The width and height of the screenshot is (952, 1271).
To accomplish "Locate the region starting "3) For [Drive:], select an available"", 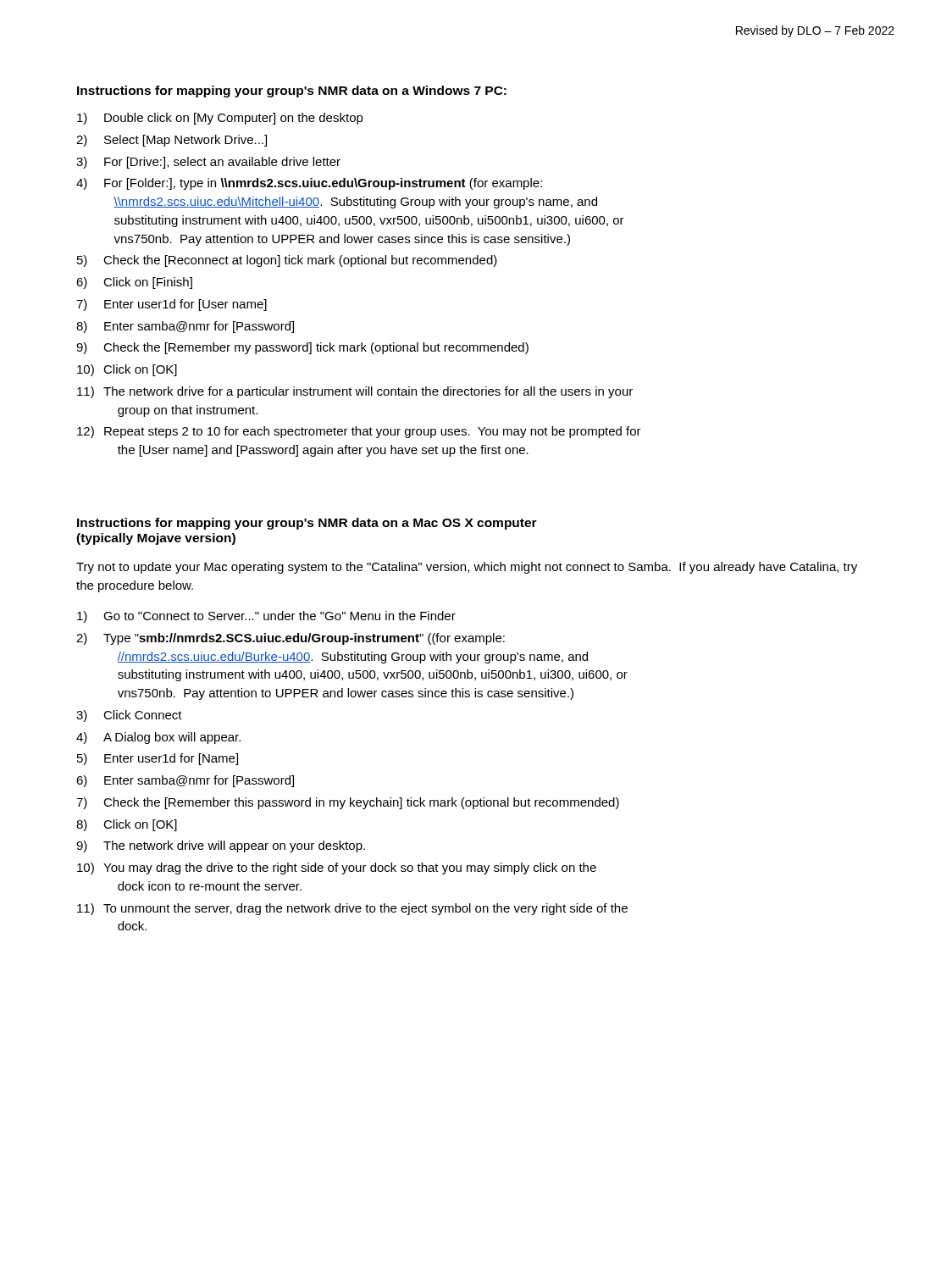I will coord(208,163).
